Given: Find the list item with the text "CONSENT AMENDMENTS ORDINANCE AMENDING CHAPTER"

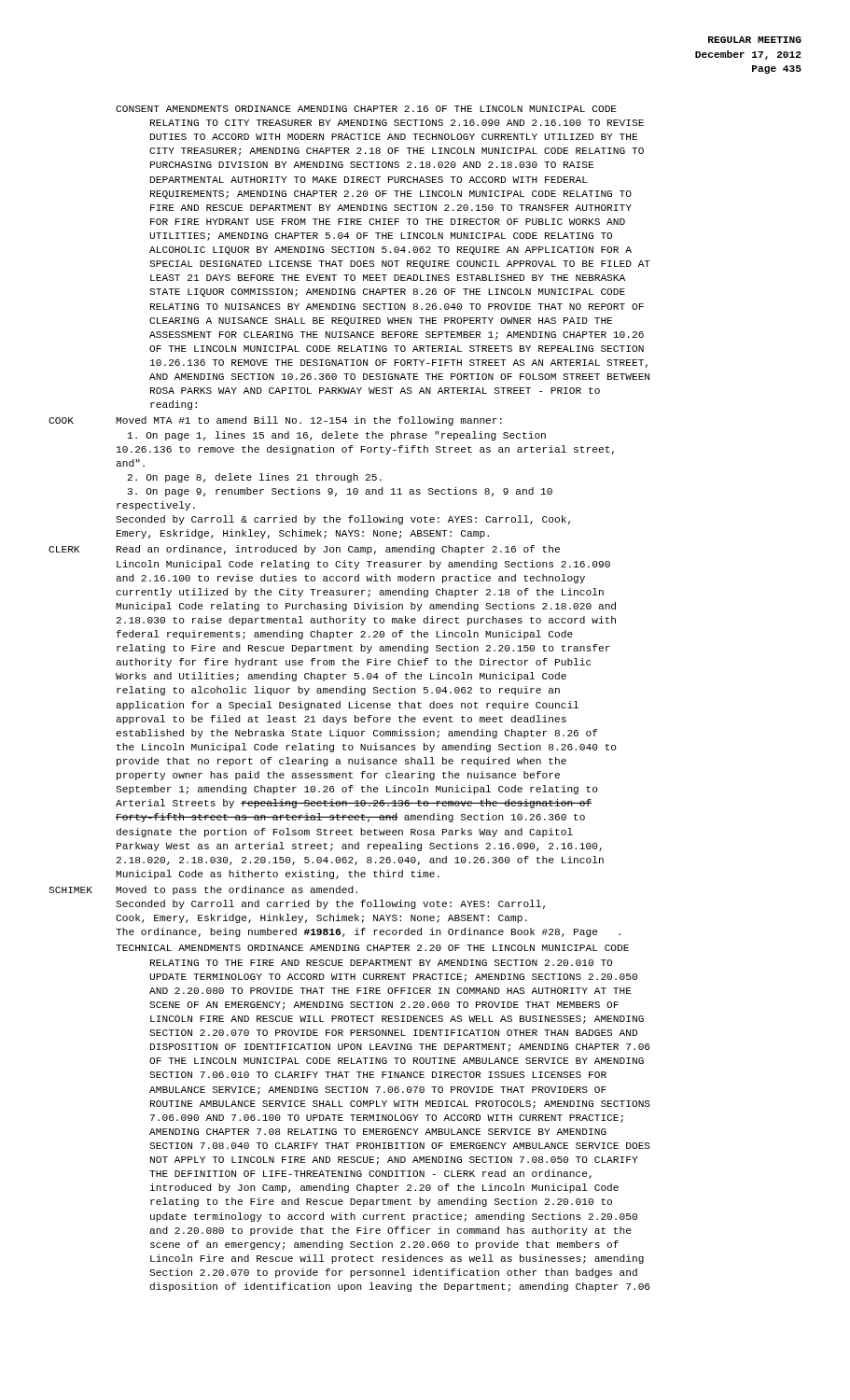Looking at the screenshot, I should click(425, 258).
